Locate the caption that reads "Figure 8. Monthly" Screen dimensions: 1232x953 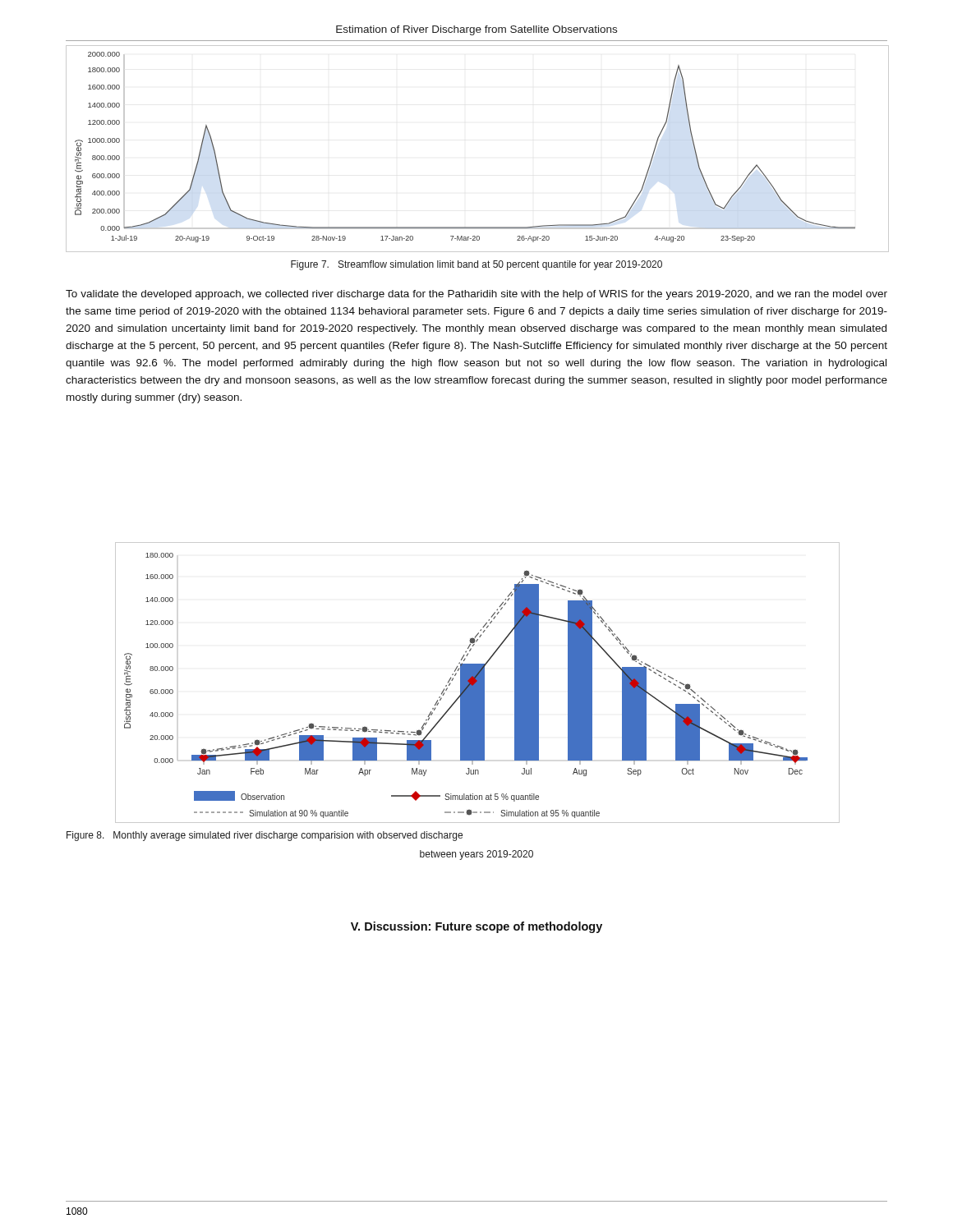click(x=264, y=835)
